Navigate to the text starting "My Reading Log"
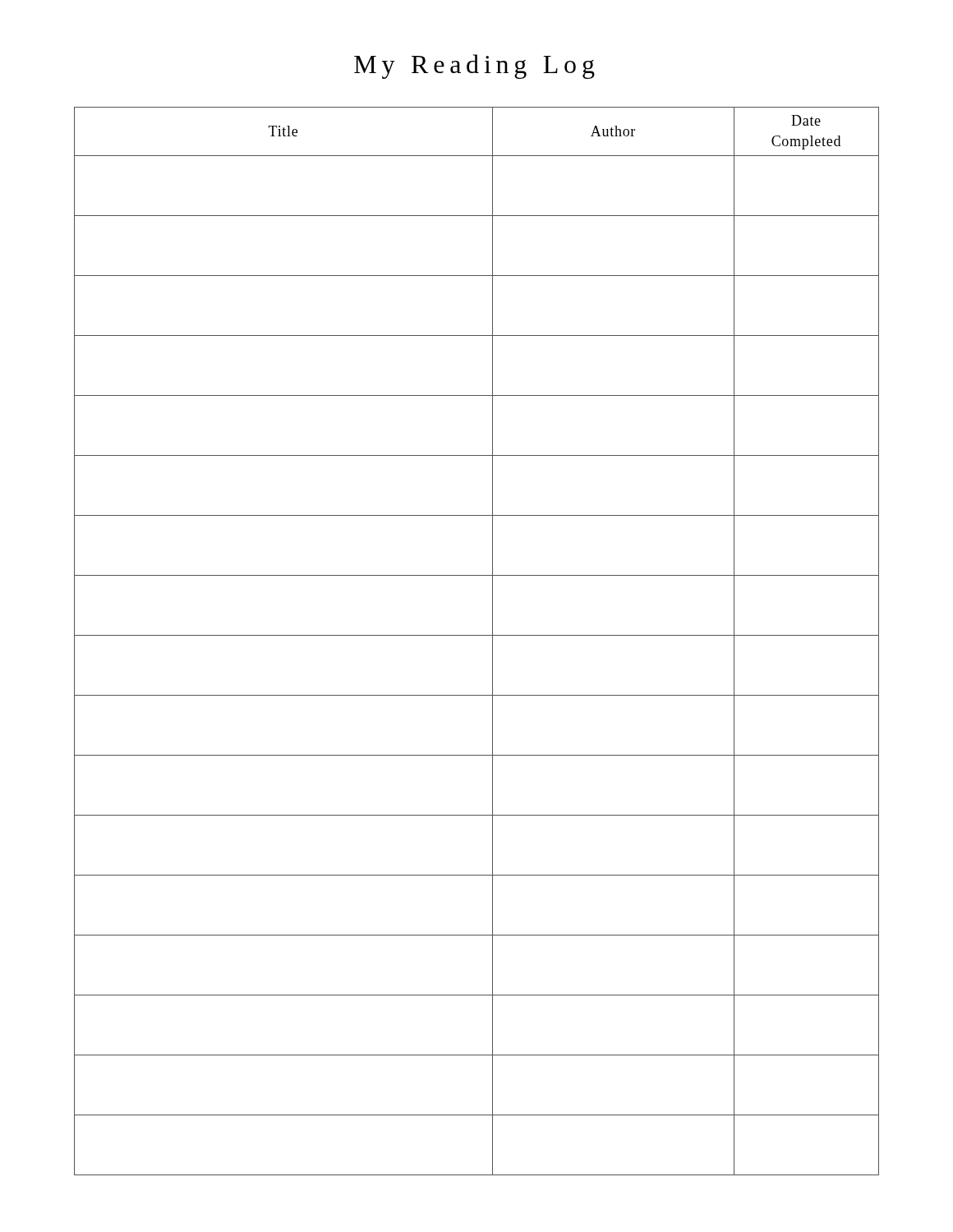Viewport: 953px width, 1232px height. (476, 64)
